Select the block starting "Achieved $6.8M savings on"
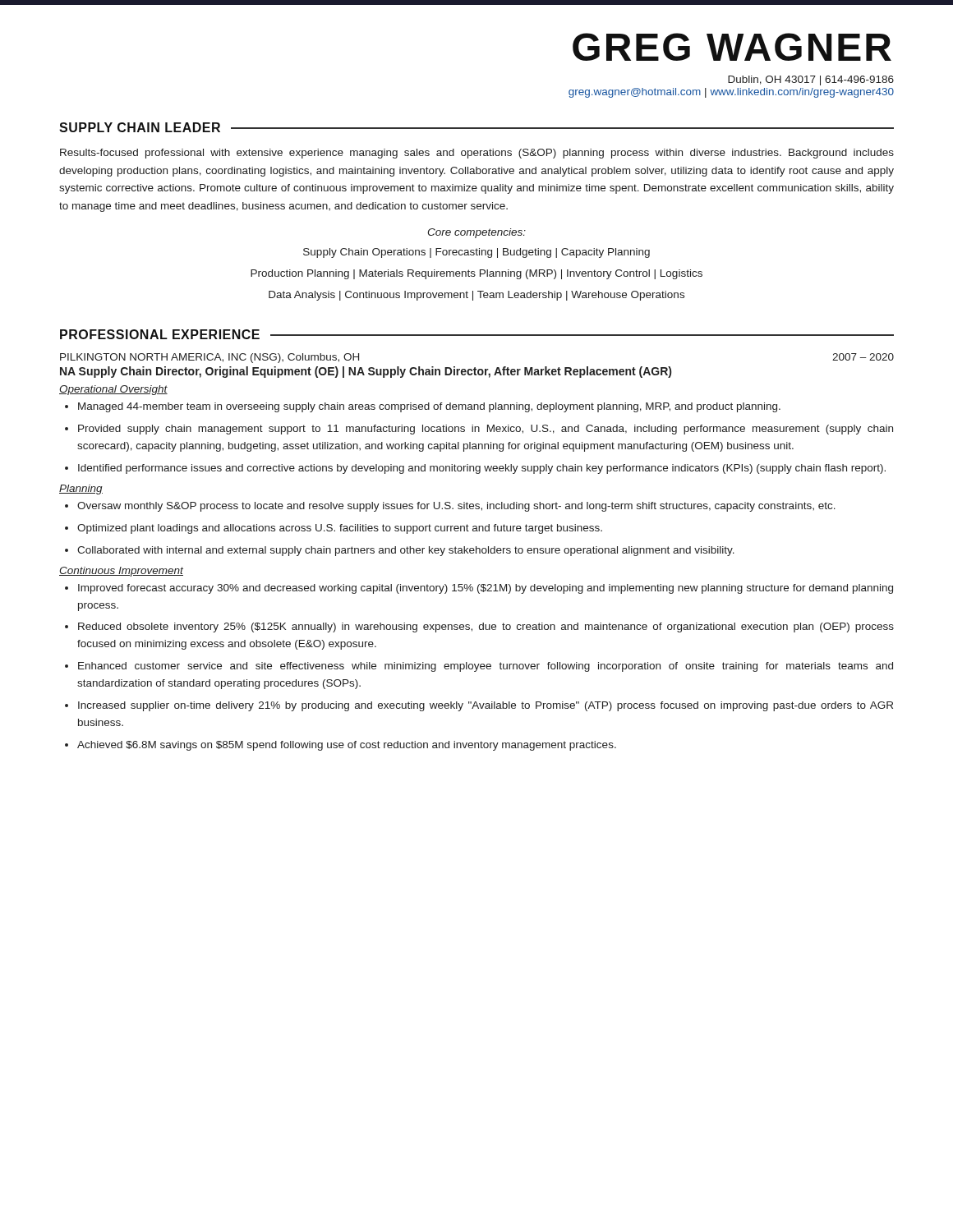This screenshot has width=953, height=1232. (x=476, y=745)
